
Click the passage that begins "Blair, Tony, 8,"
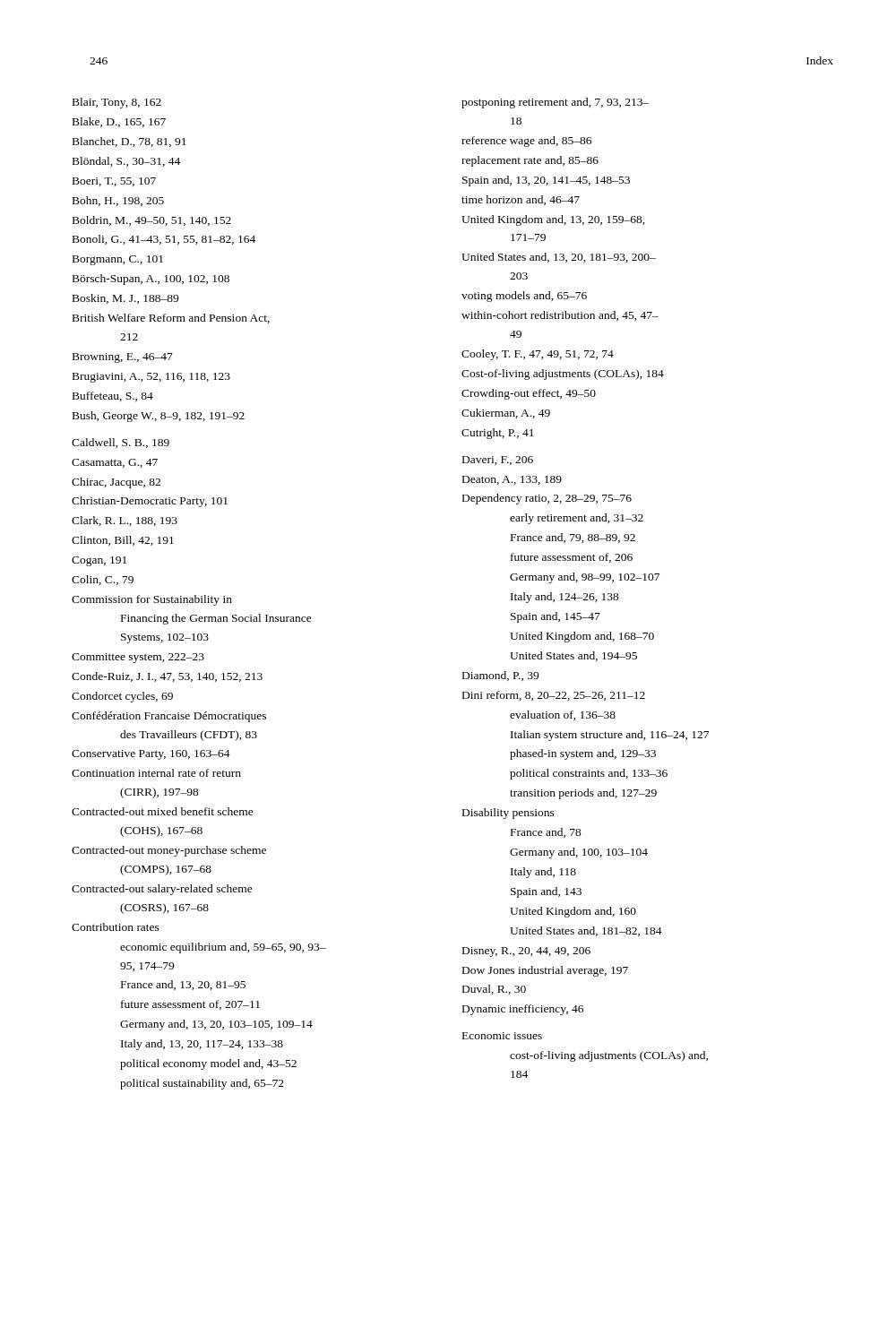pos(125,103)
